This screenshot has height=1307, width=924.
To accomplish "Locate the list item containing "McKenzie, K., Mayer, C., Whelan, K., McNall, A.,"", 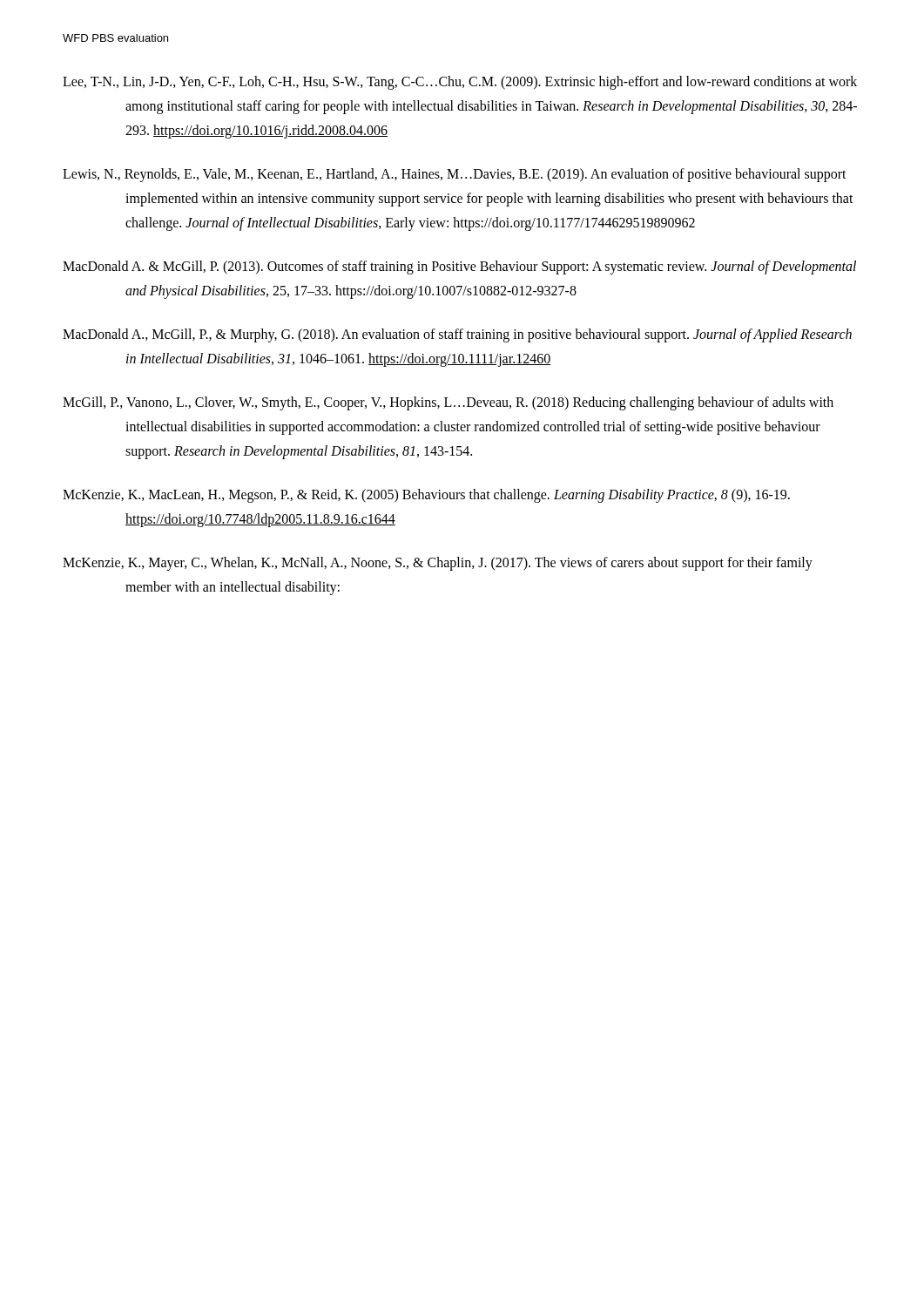I will pyautogui.click(x=438, y=575).
